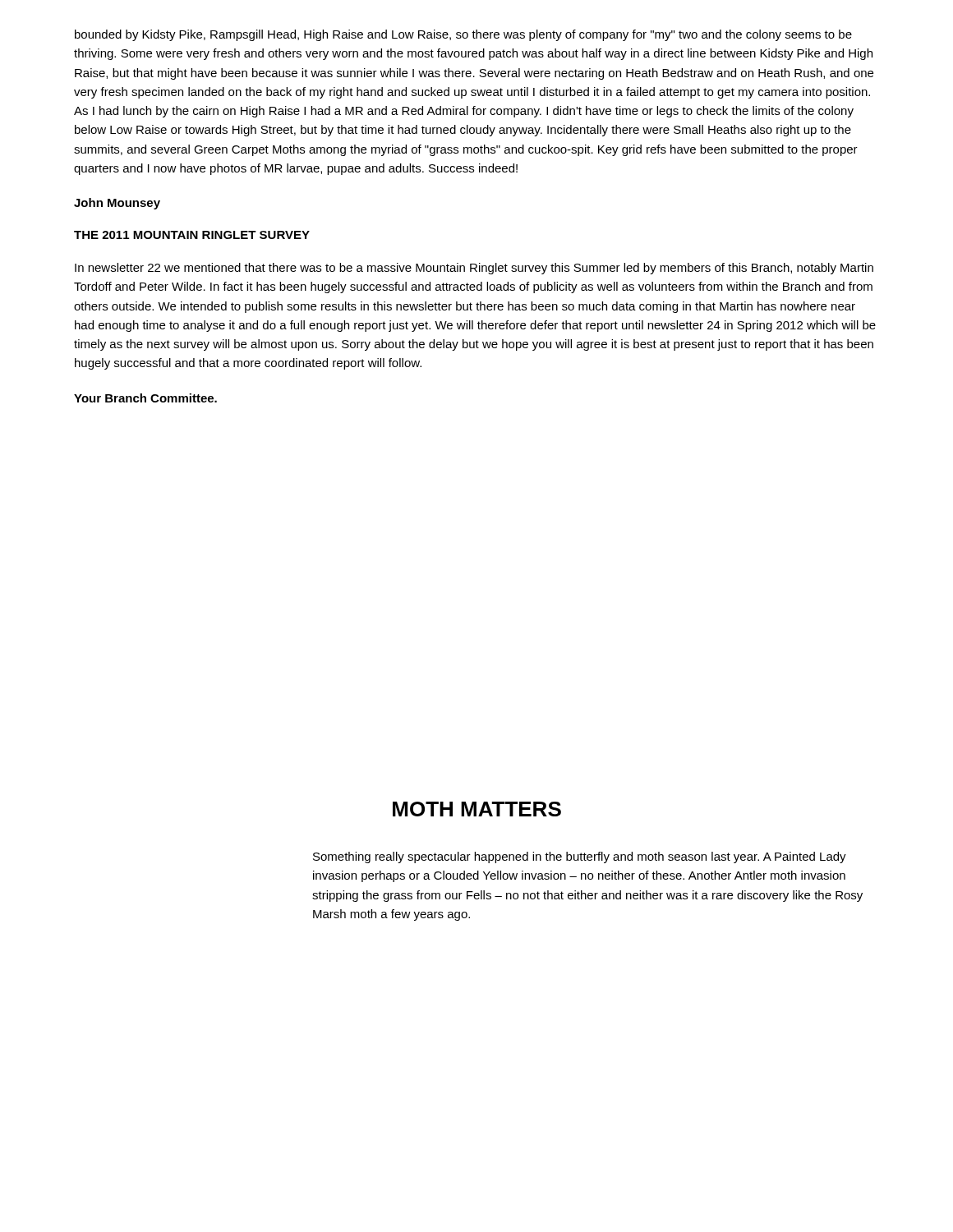
Task: Find the passage starting "Your Branch Committee."
Action: (x=146, y=398)
